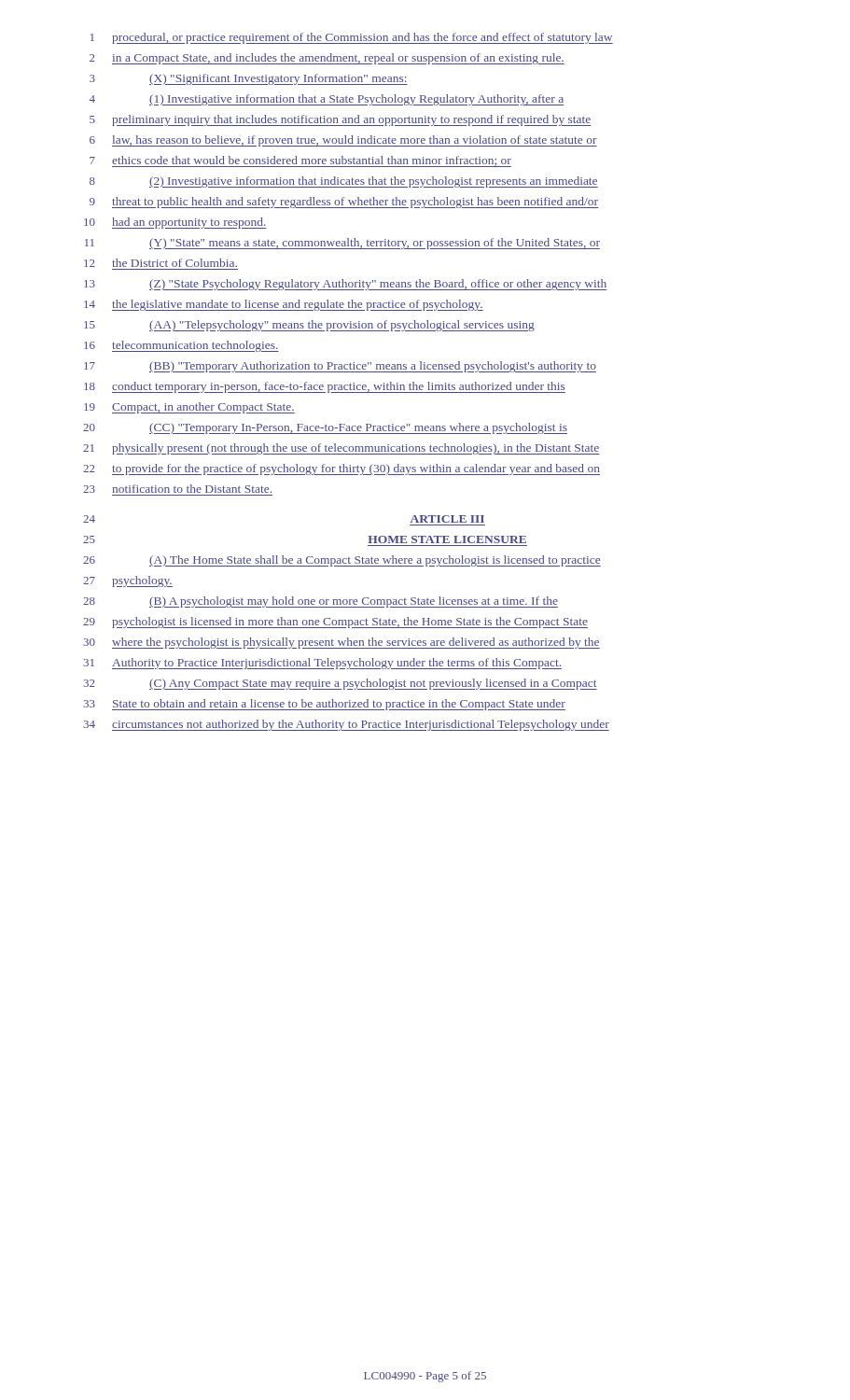Locate the list item with the text "27 psychology."
Image resolution: width=850 pixels, height=1400 pixels.
tap(128, 581)
